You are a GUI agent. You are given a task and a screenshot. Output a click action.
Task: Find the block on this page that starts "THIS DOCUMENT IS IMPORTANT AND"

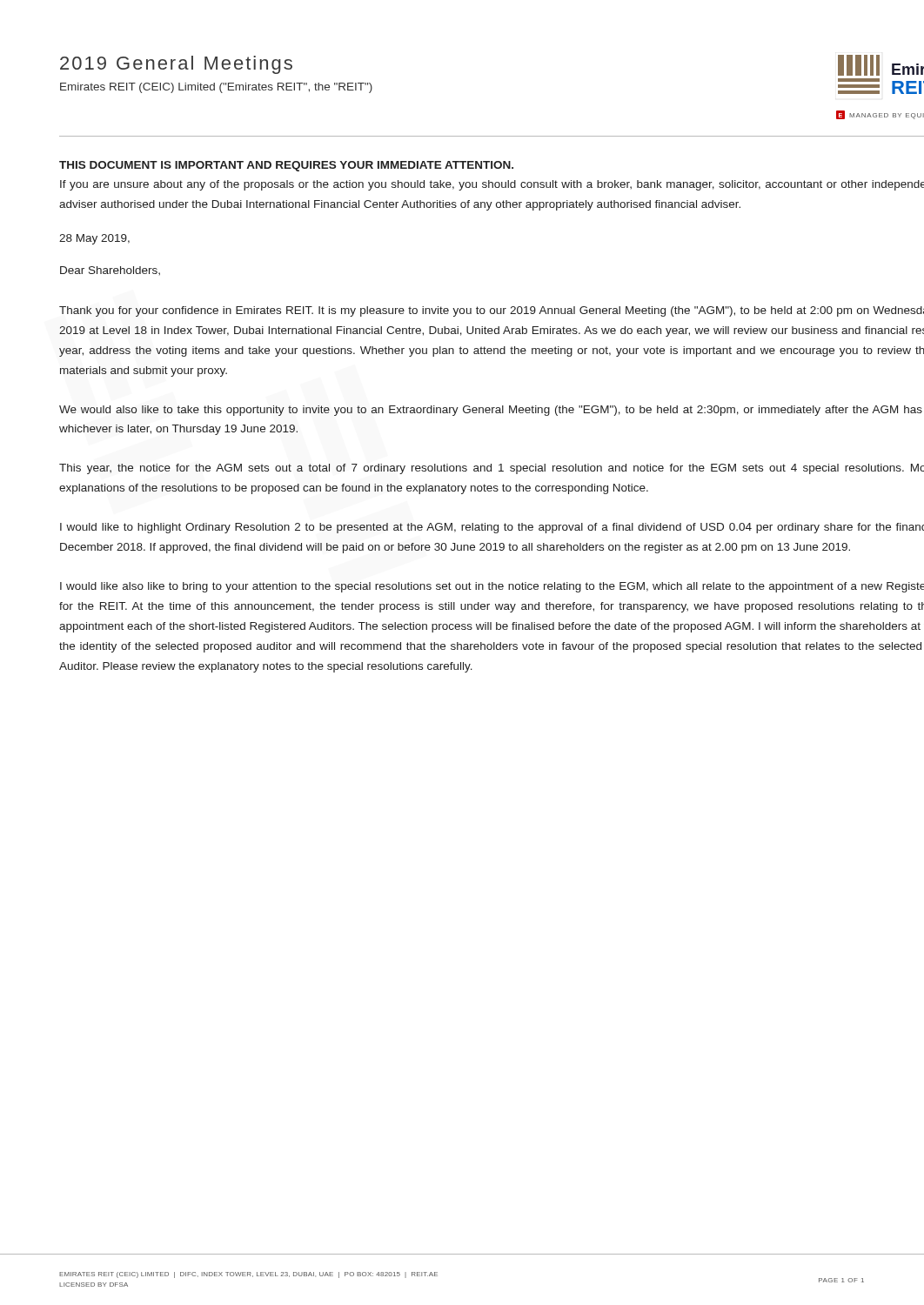coord(492,184)
